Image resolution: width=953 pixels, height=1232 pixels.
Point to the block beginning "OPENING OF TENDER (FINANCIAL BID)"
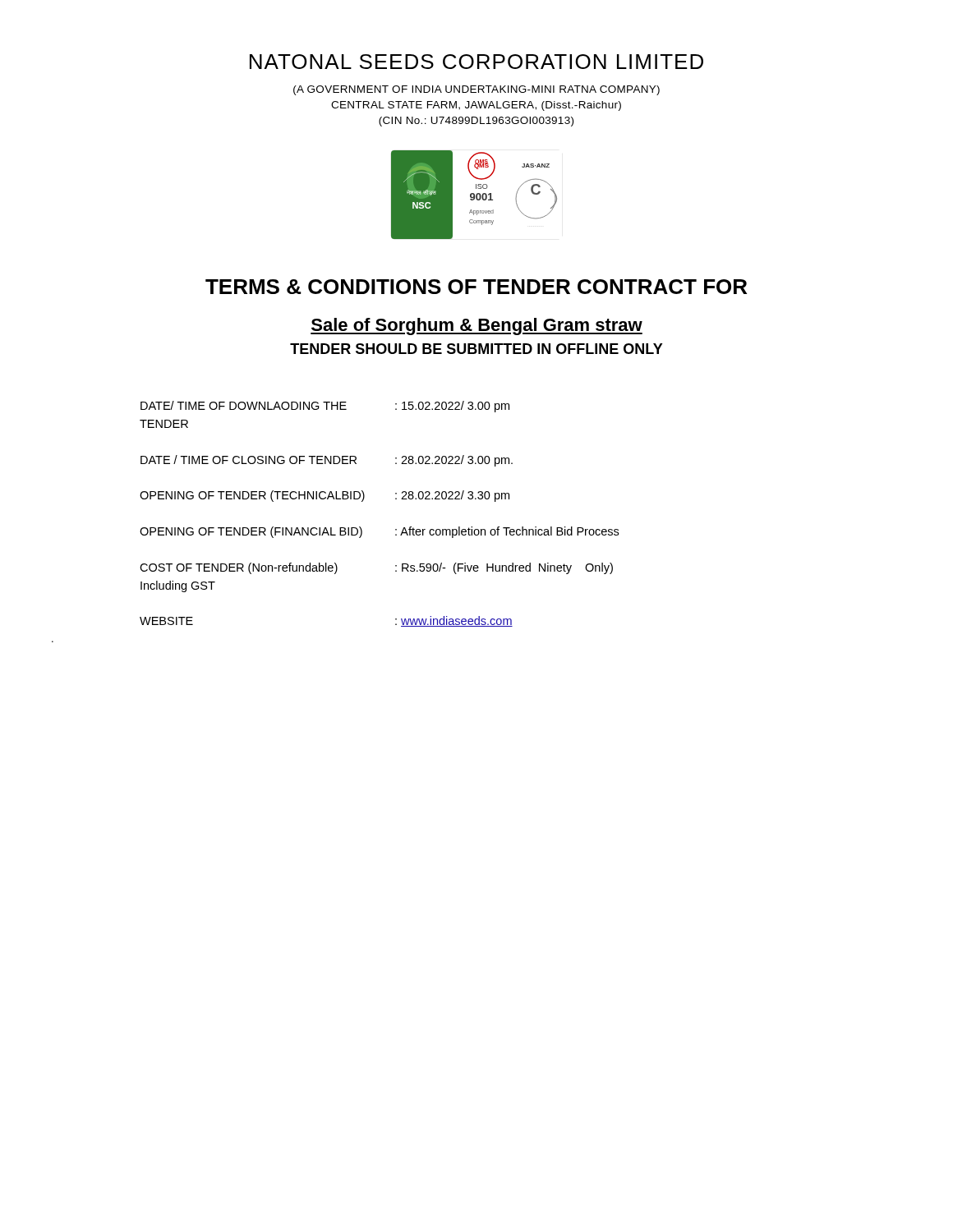tap(476, 532)
